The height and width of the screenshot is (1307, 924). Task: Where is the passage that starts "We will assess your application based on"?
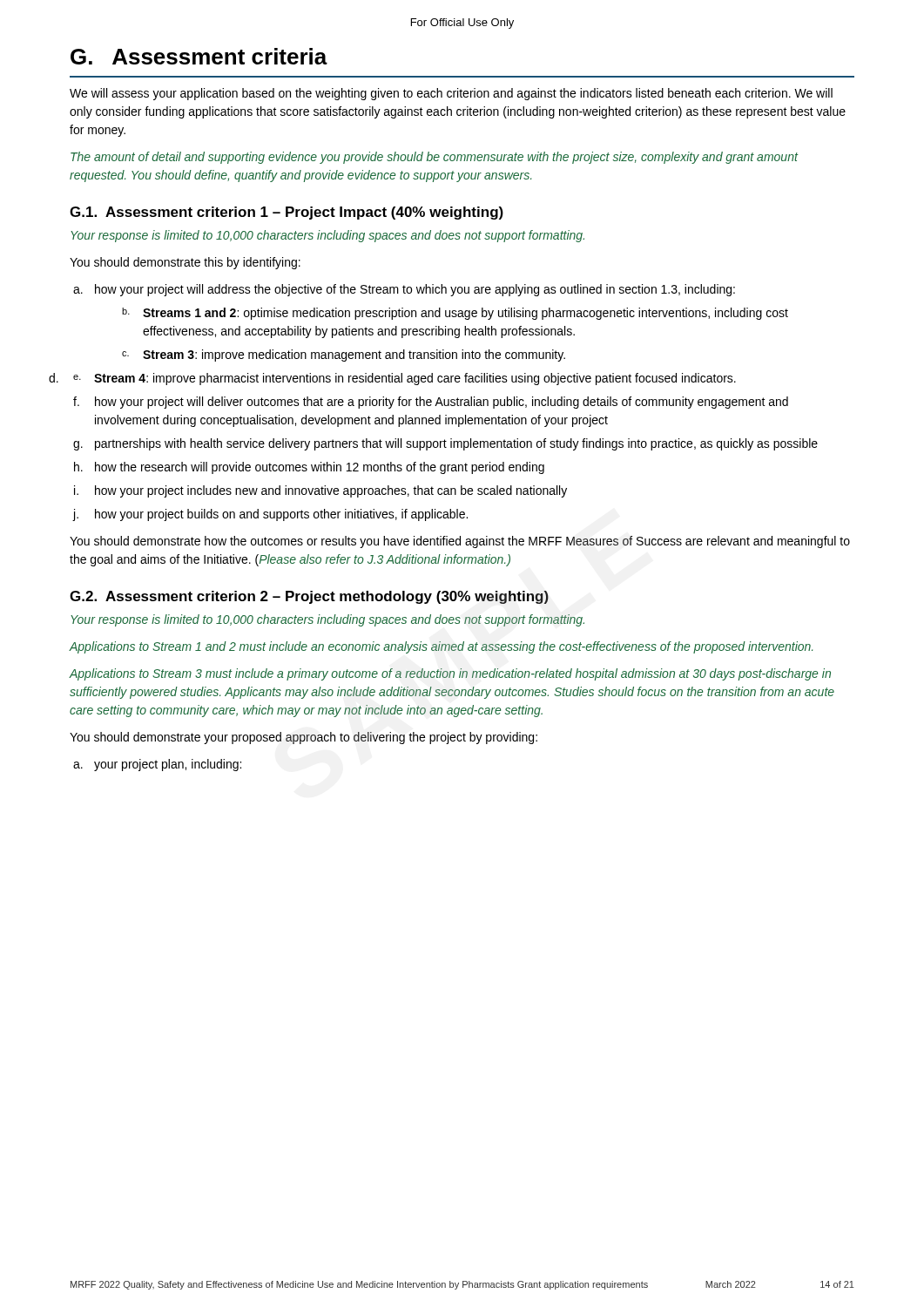[x=462, y=112]
